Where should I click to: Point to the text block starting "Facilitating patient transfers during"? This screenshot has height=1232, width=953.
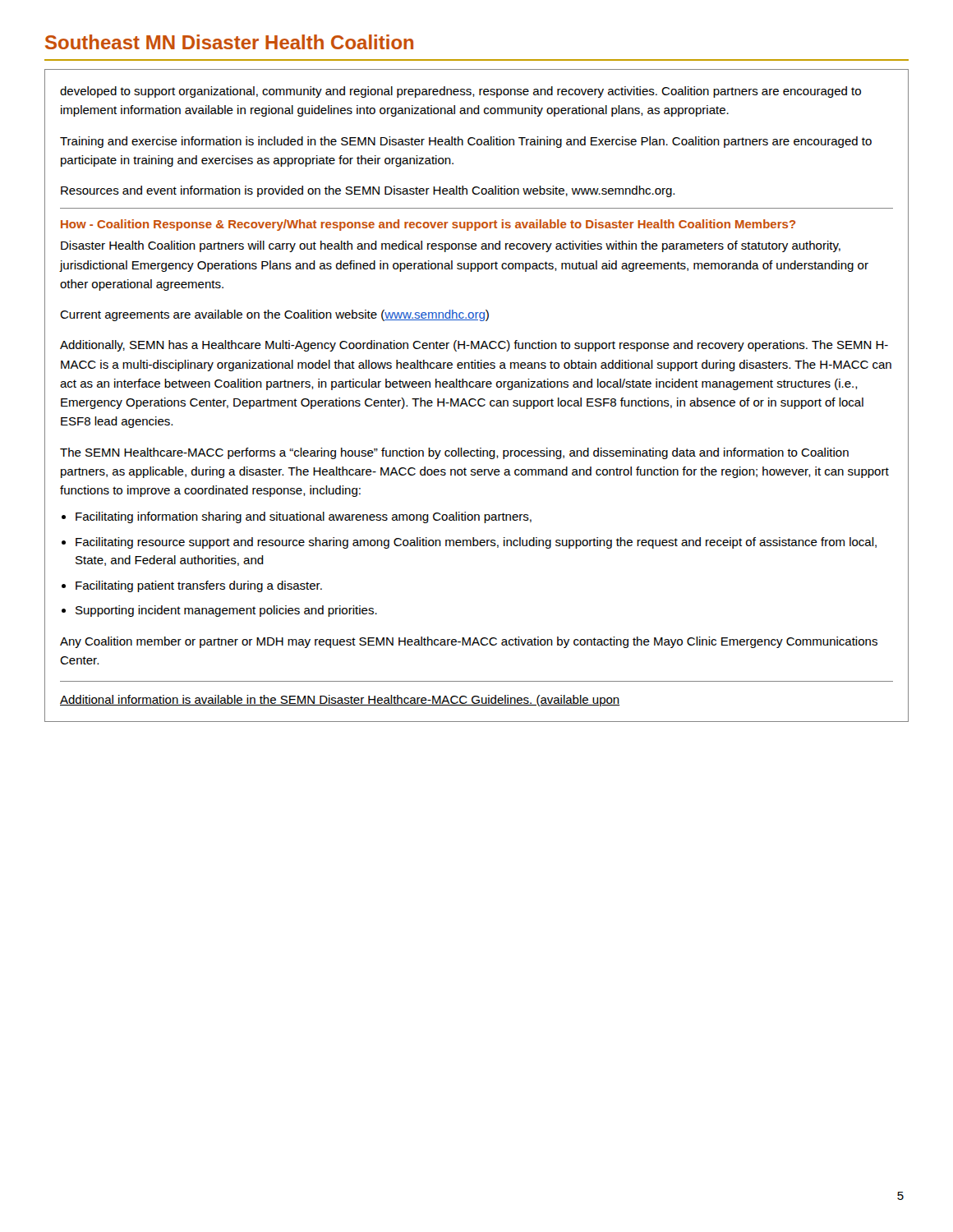pyautogui.click(x=199, y=585)
